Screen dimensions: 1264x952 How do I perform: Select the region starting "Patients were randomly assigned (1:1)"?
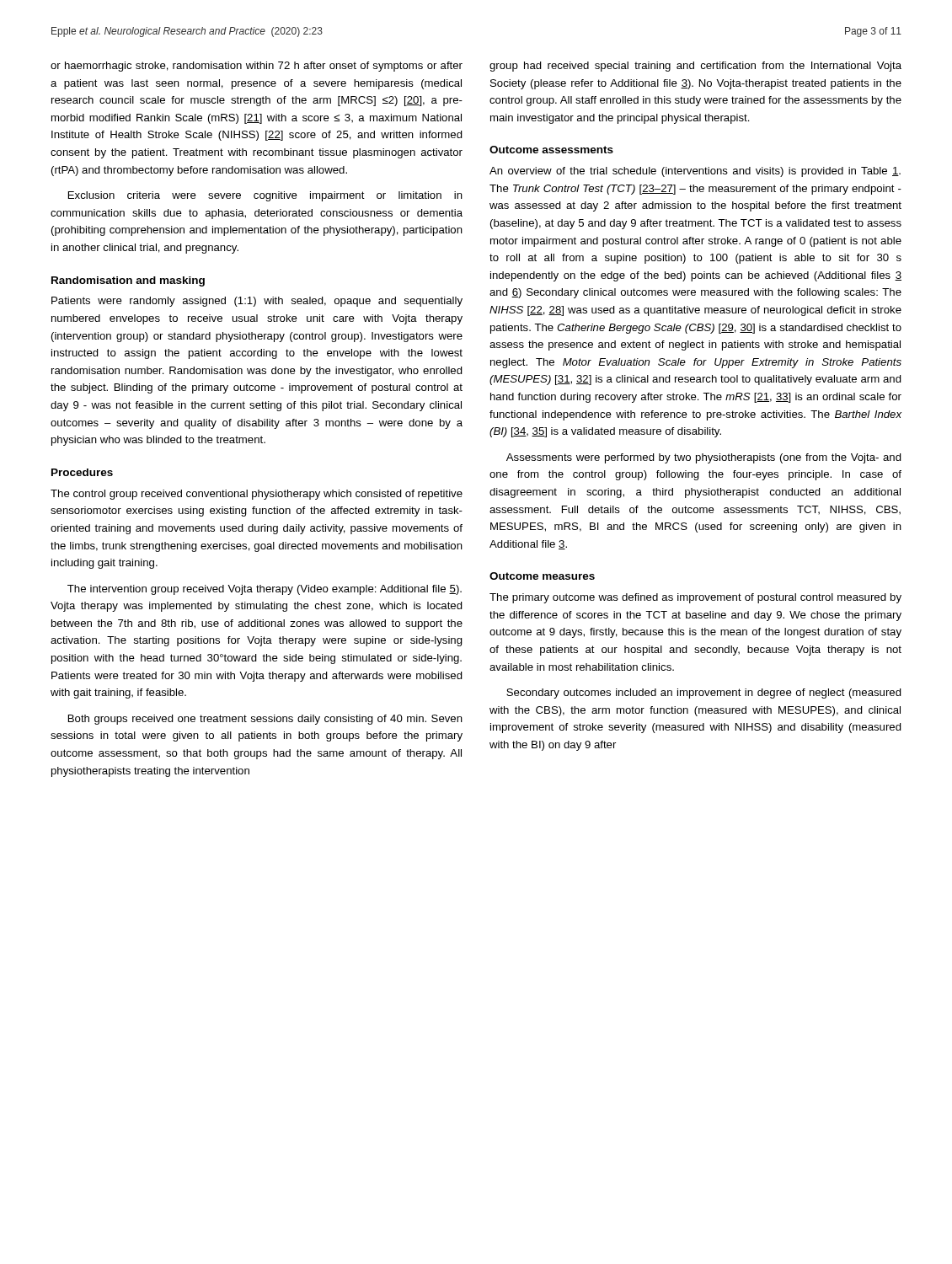[257, 371]
